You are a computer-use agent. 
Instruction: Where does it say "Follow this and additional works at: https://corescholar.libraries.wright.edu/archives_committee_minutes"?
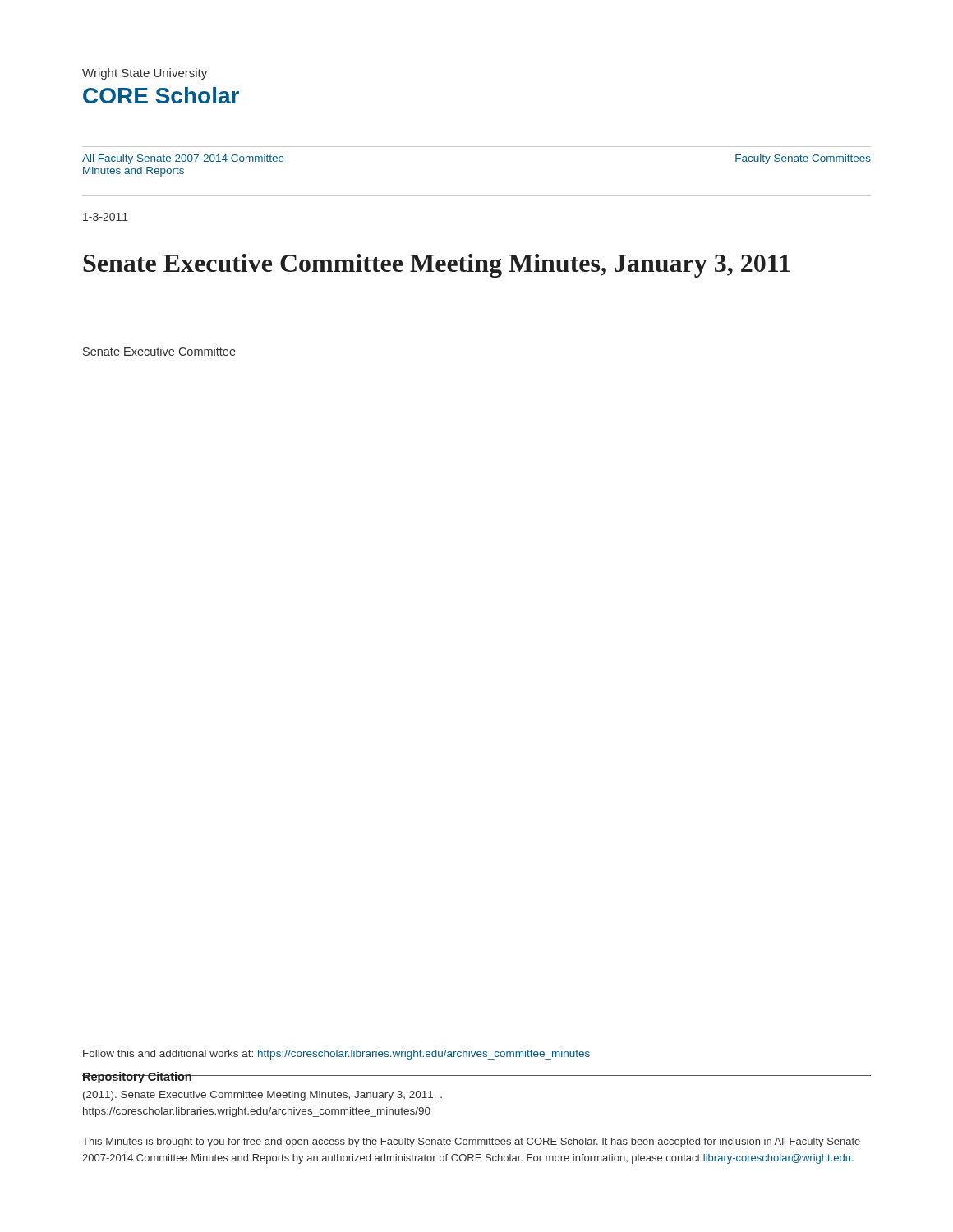(336, 1053)
